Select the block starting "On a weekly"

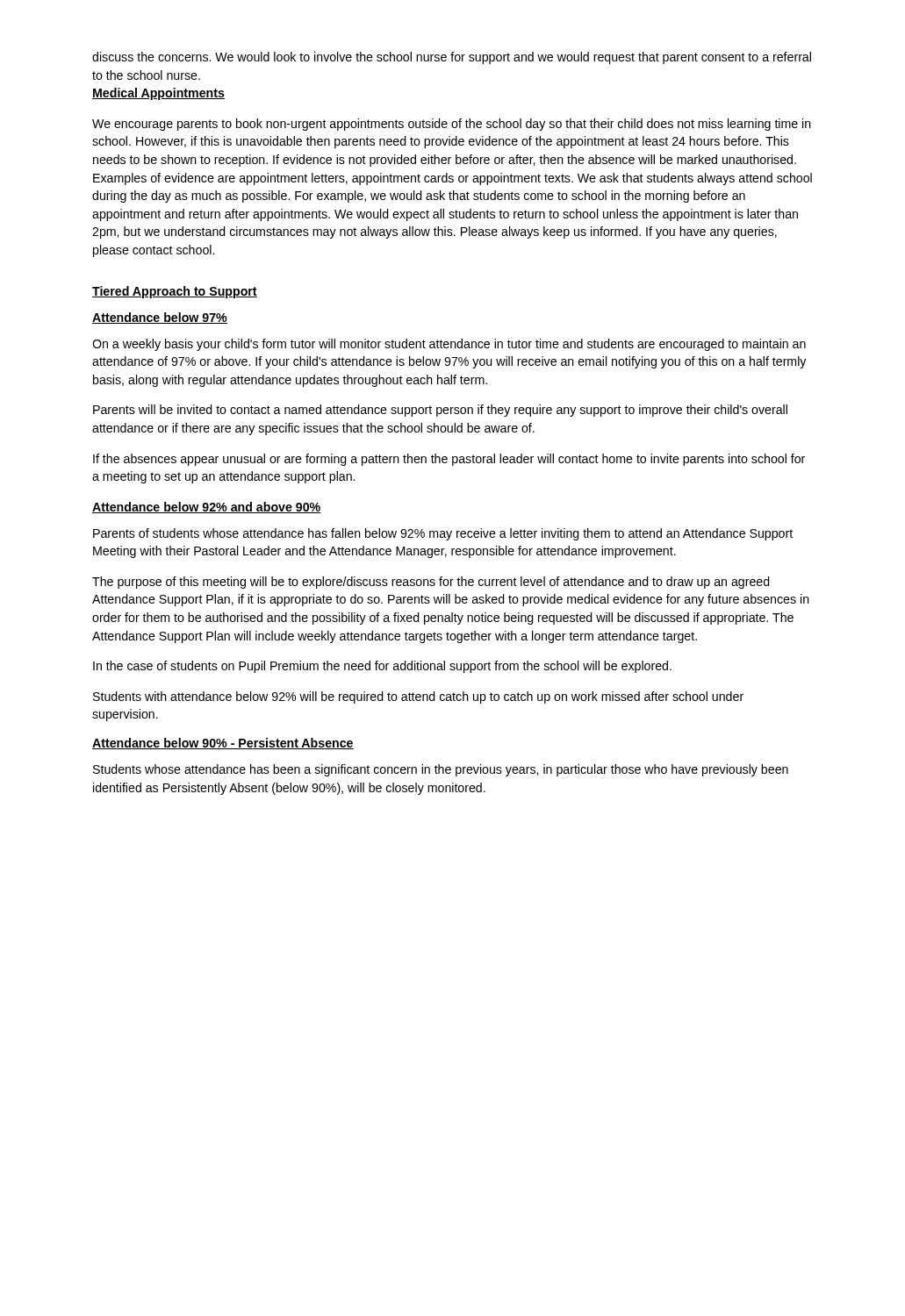pyautogui.click(x=449, y=362)
